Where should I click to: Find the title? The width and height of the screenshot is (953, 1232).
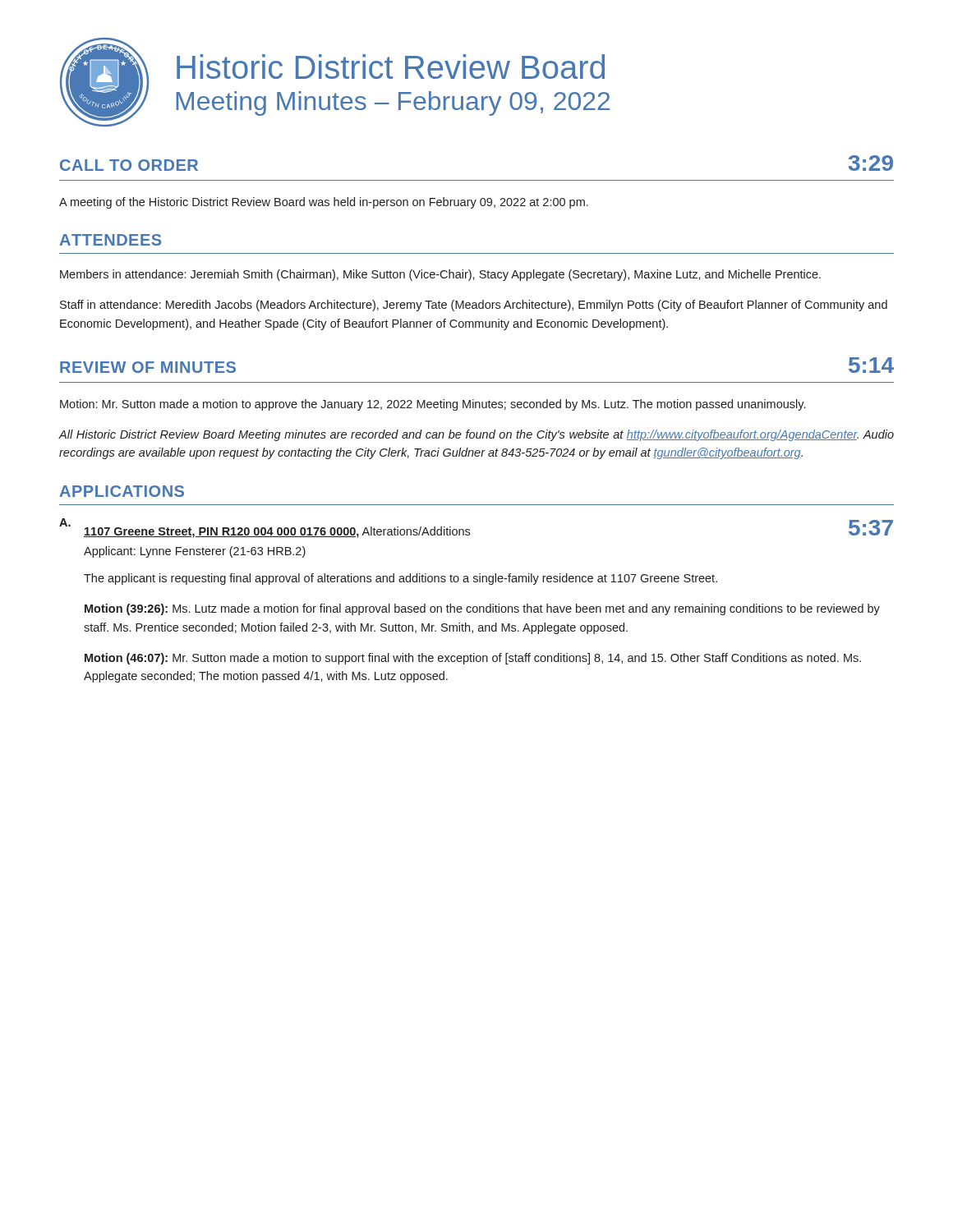pos(476,82)
